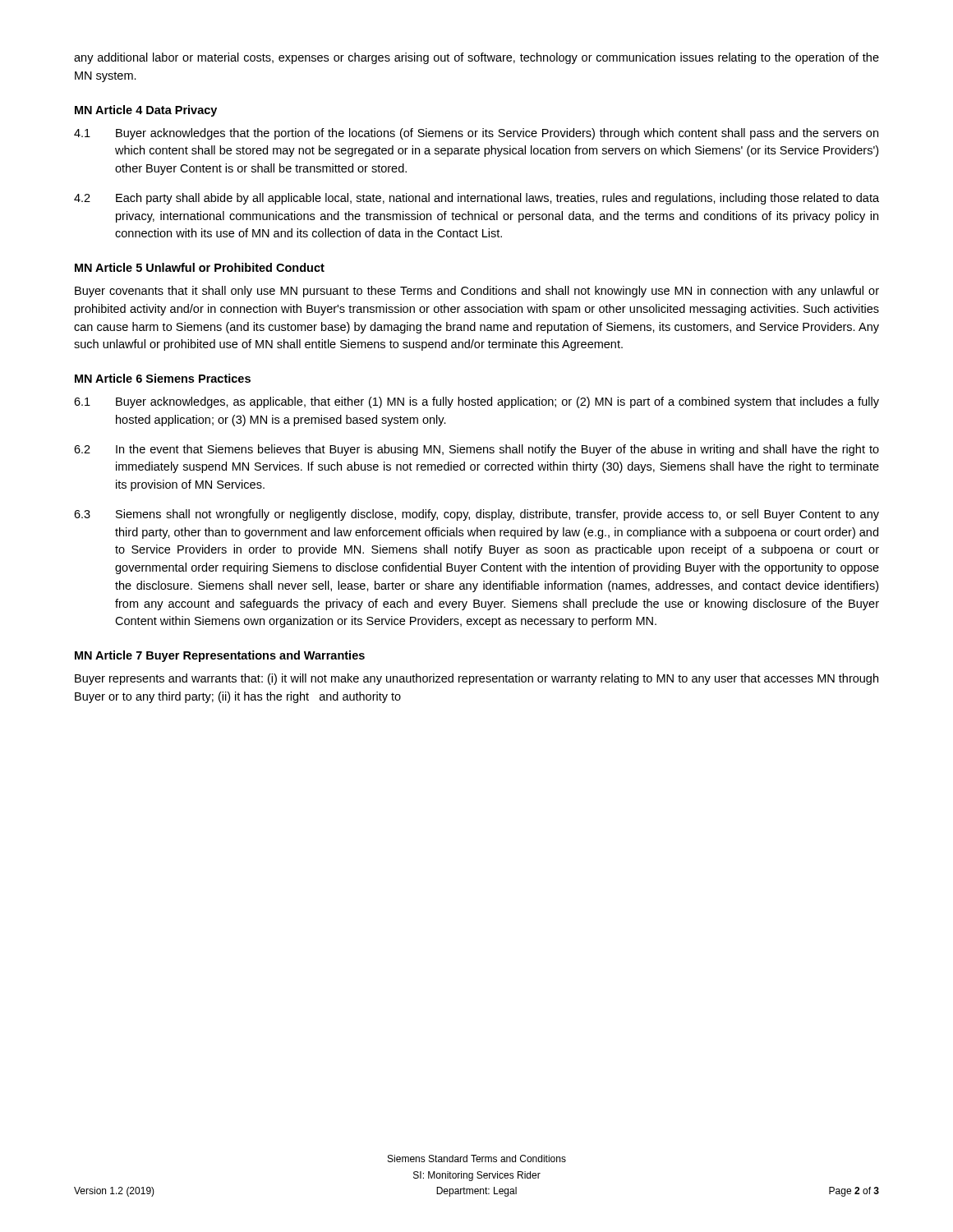
Task: Point to the element starting "1 Buyer acknowledges that the portion of"
Action: [x=476, y=151]
